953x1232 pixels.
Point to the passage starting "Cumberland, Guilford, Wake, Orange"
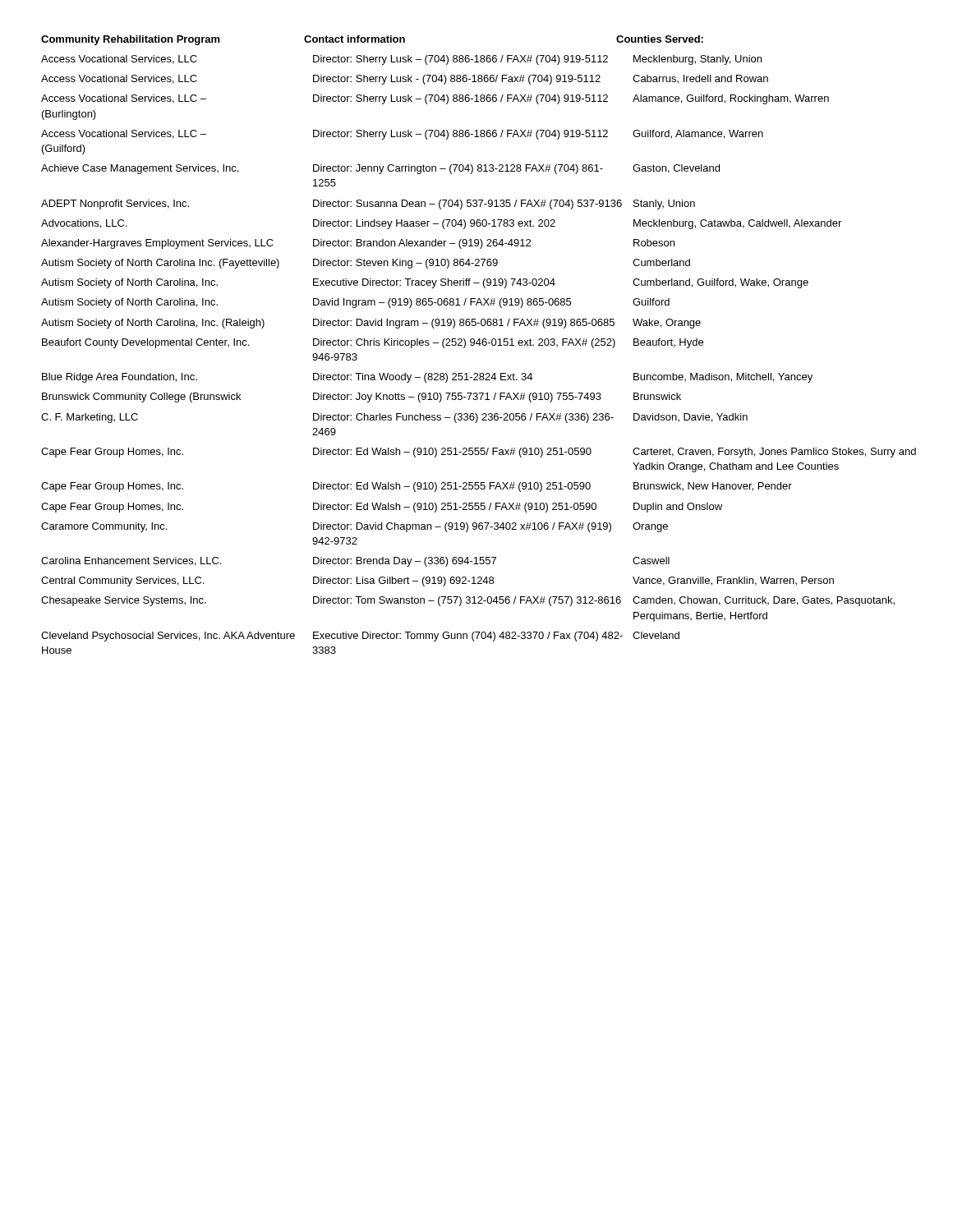721,282
